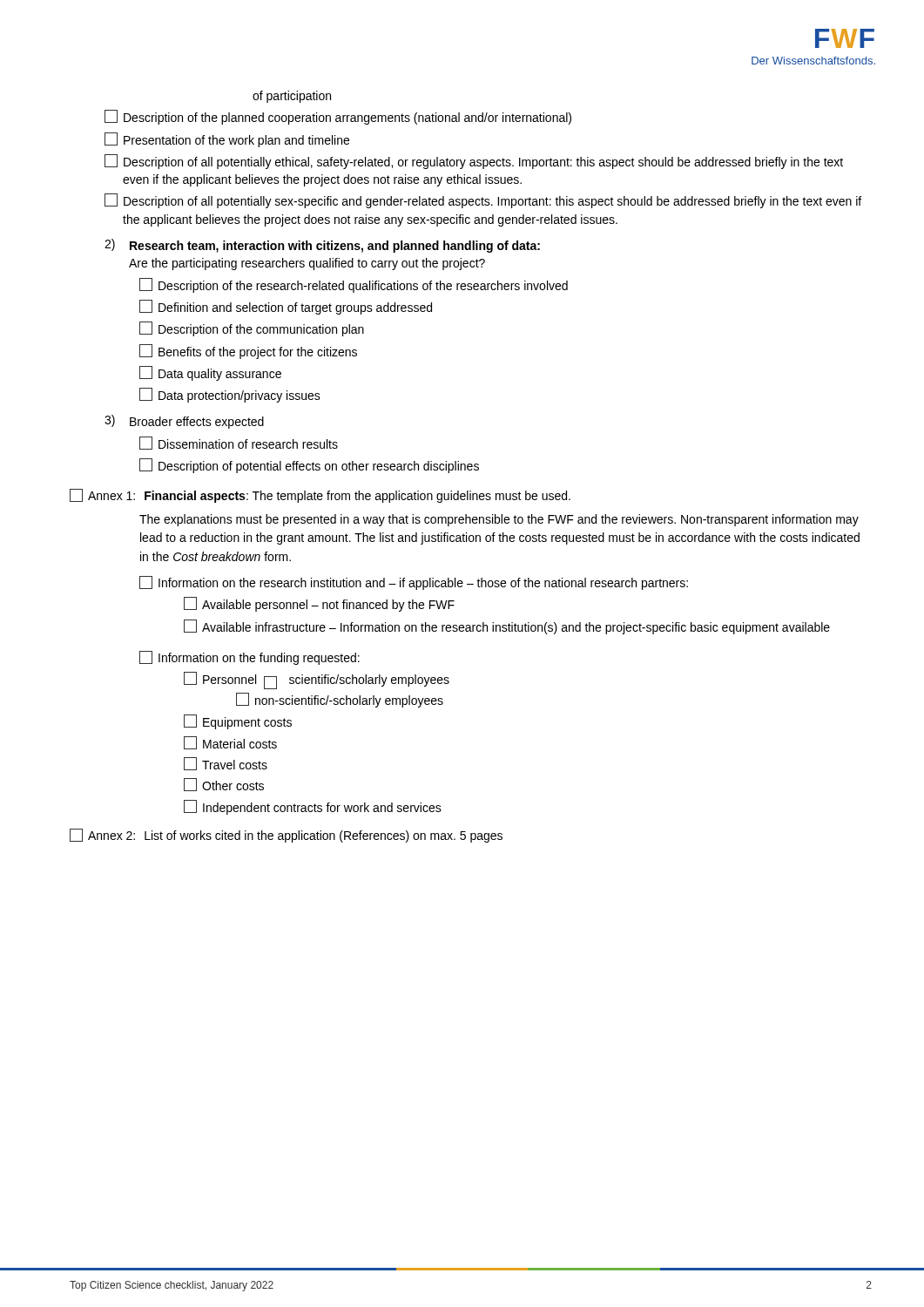Viewport: 924px width, 1307px height.
Task: Locate the text block starting "The explanations must be presented in a way"
Action: [x=500, y=538]
